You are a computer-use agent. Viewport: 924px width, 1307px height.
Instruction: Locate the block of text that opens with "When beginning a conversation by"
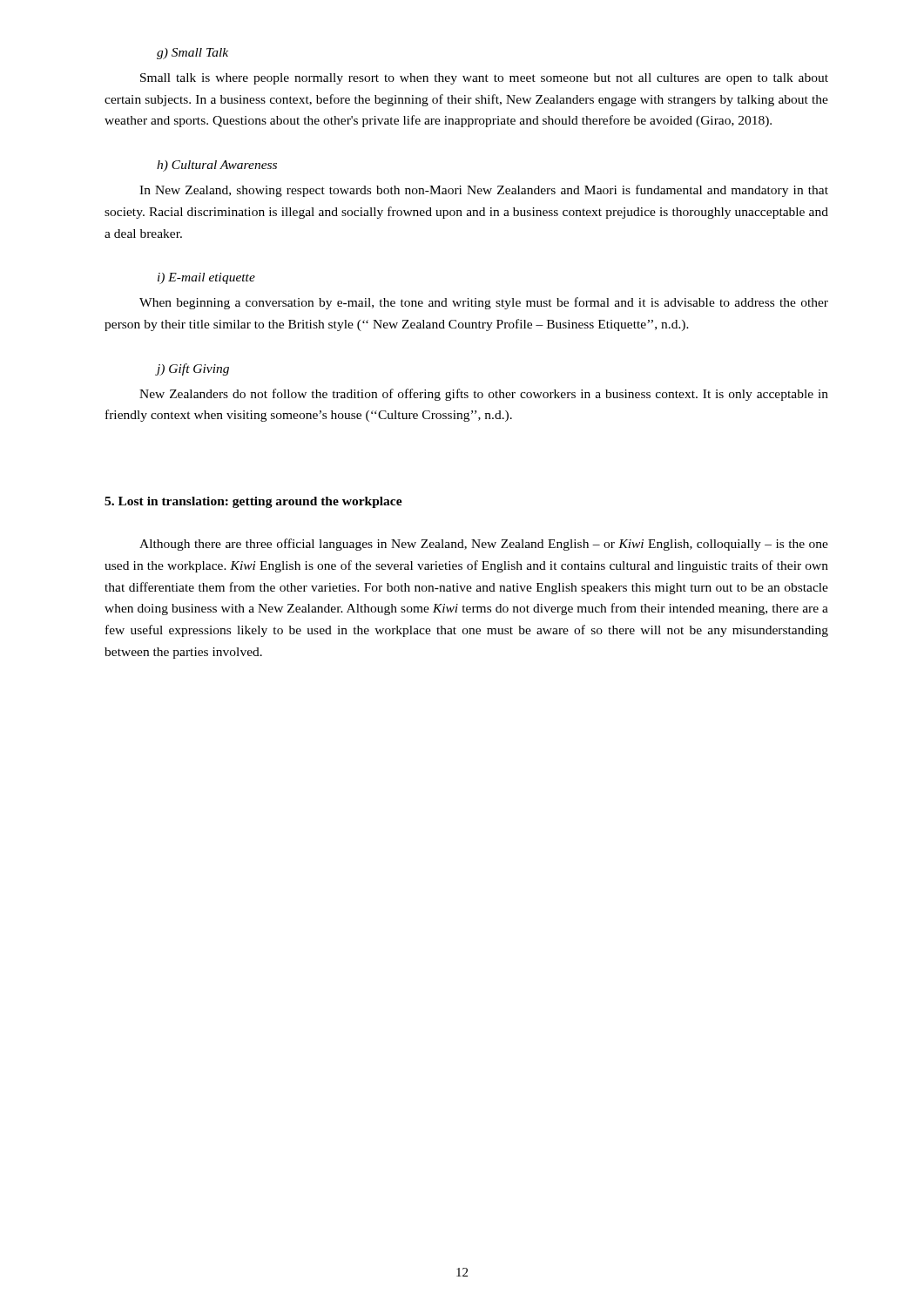click(466, 314)
